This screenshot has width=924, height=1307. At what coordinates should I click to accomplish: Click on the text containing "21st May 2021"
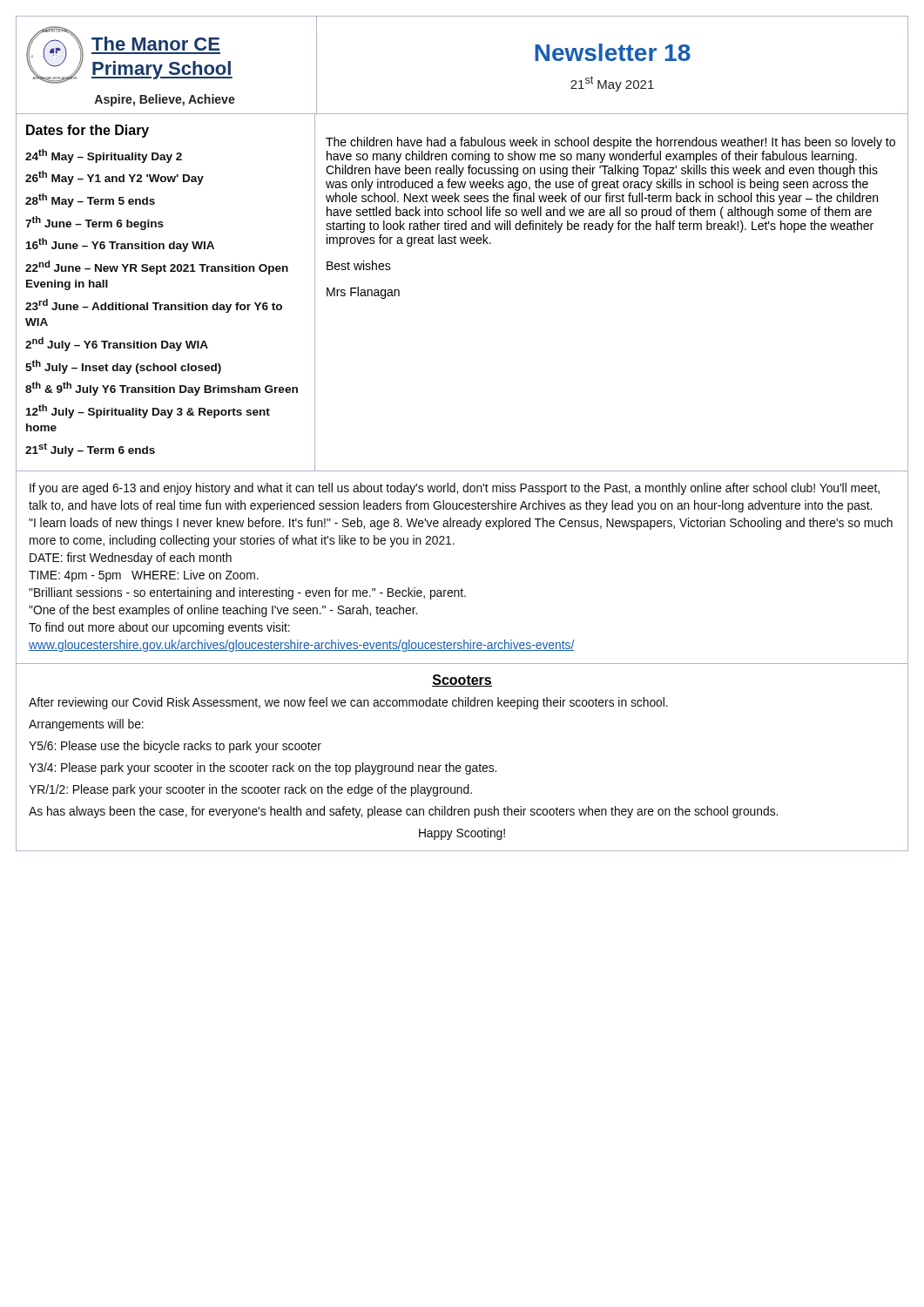pos(612,82)
